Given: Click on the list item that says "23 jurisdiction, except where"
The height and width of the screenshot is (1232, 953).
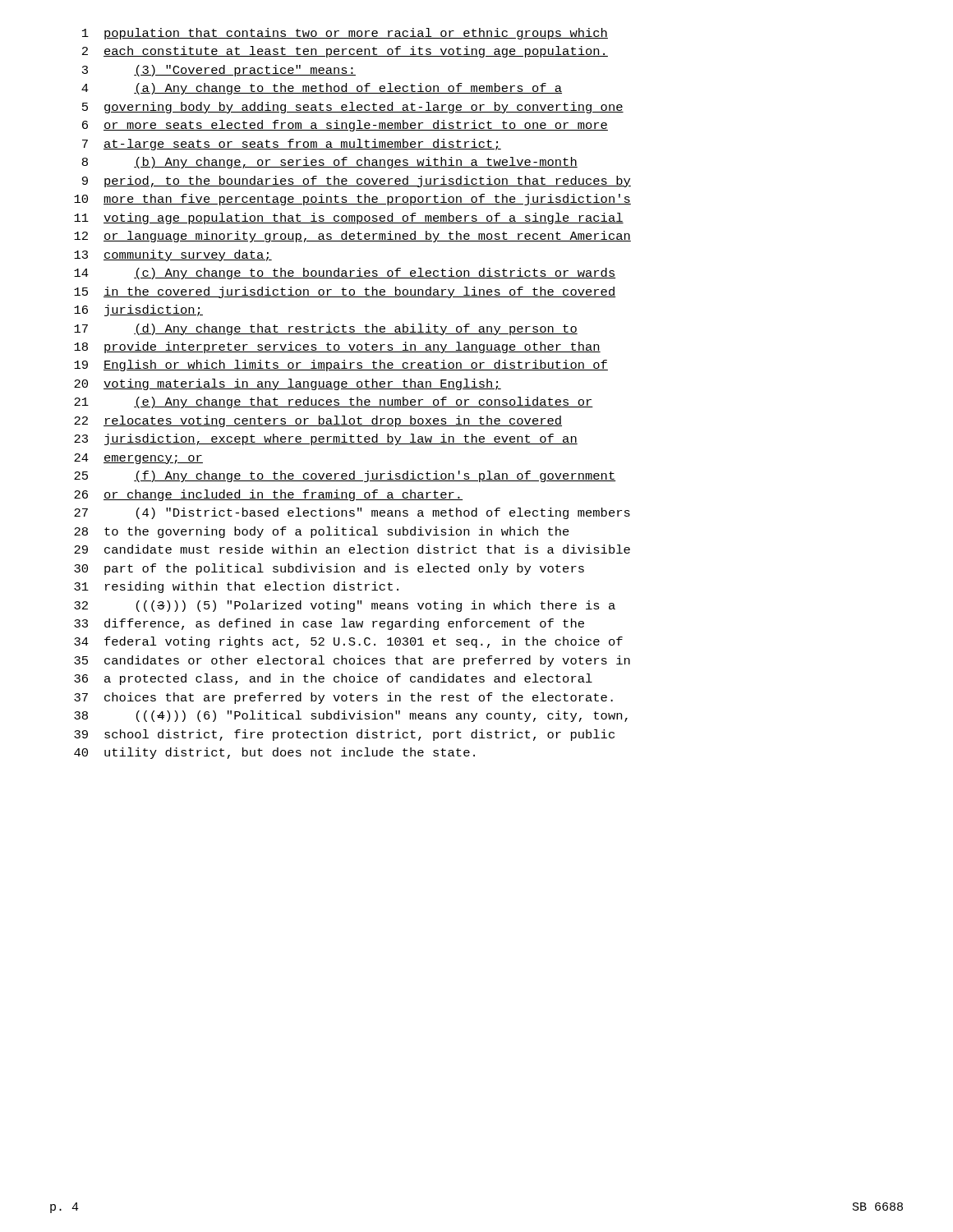Looking at the screenshot, I should pyautogui.click(x=476, y=440).
